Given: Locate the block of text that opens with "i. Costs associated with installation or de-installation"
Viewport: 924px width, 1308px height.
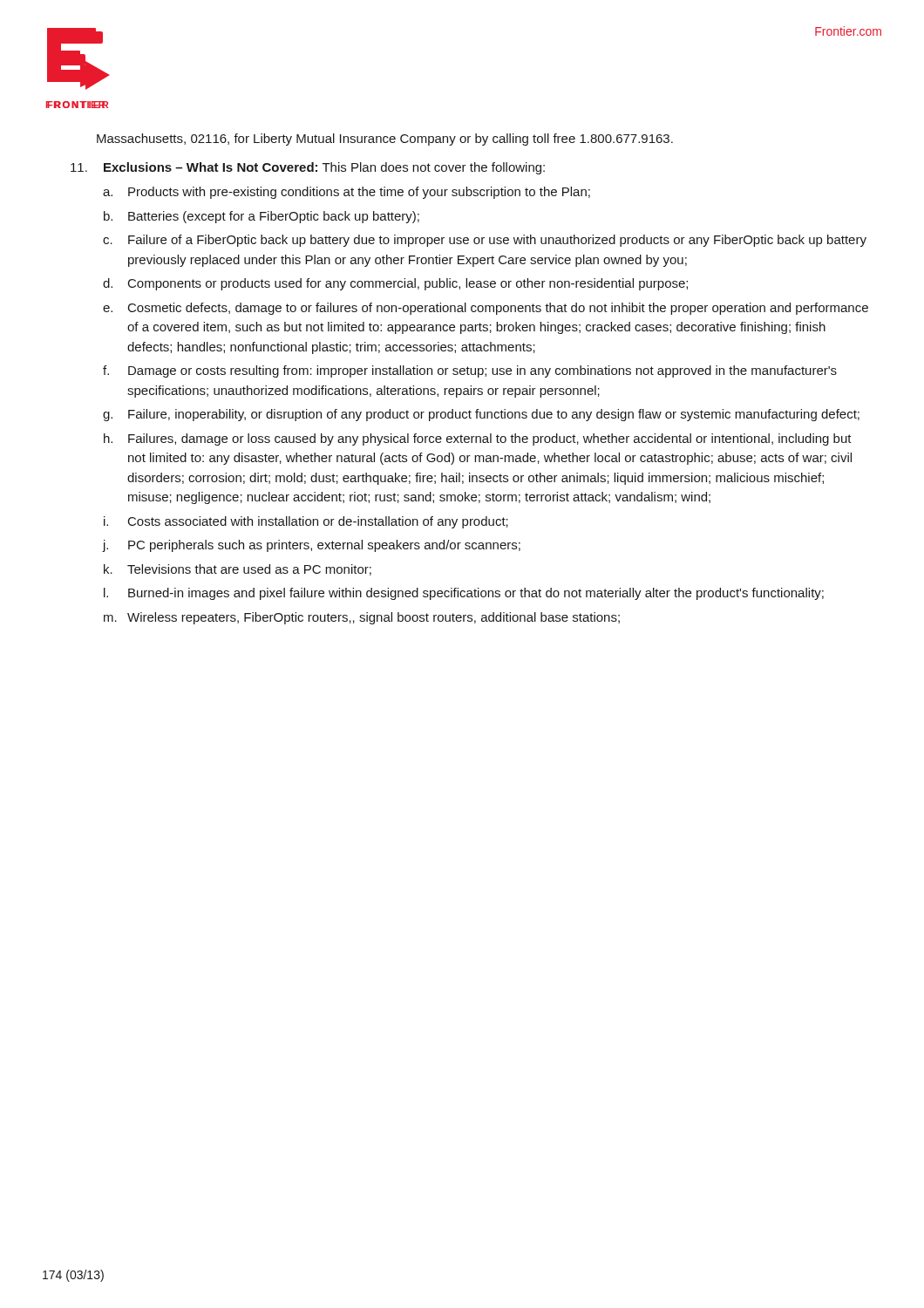Looking at the screenshot, I should (487, 521).
